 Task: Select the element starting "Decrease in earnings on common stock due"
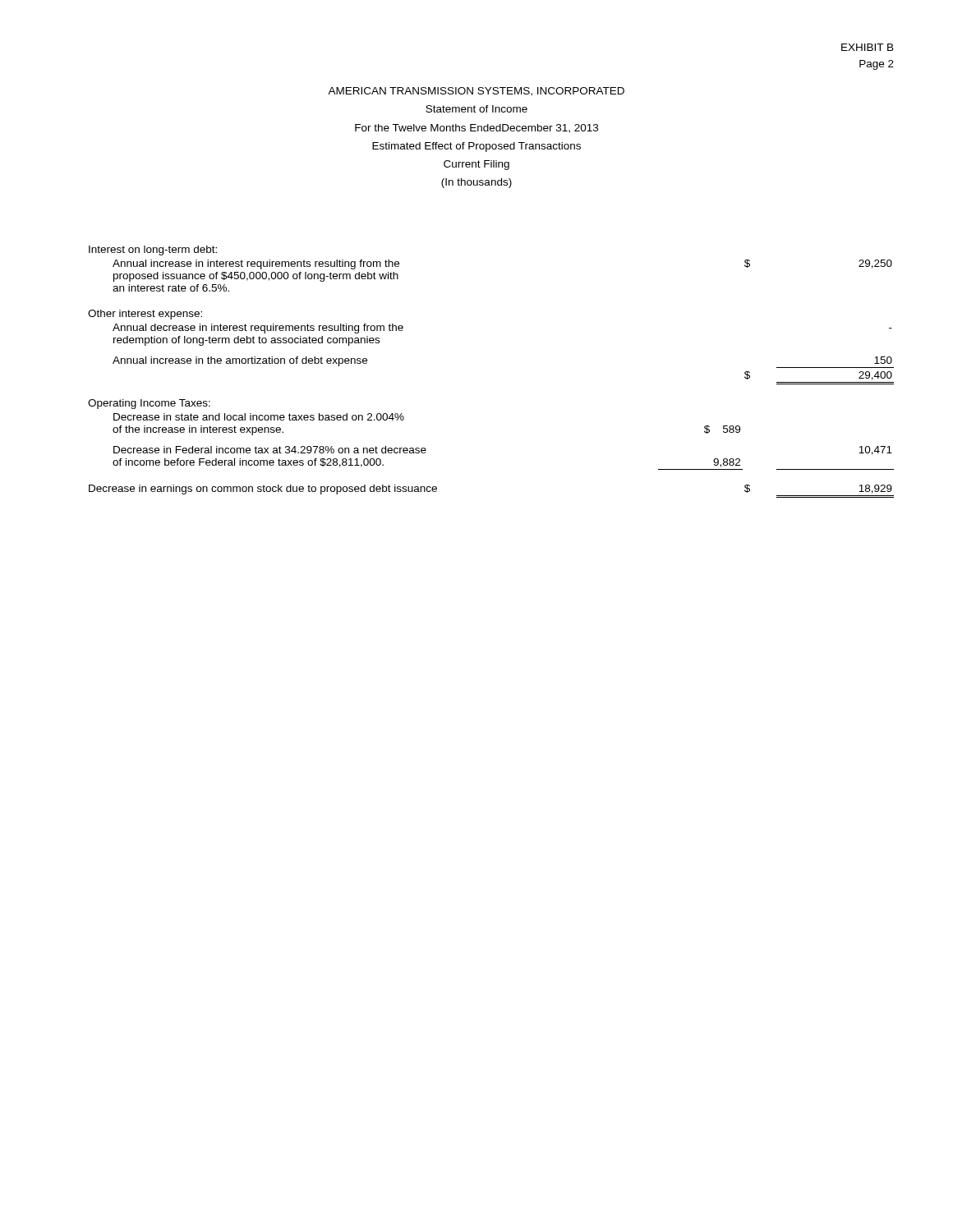(x=263, y=488)
